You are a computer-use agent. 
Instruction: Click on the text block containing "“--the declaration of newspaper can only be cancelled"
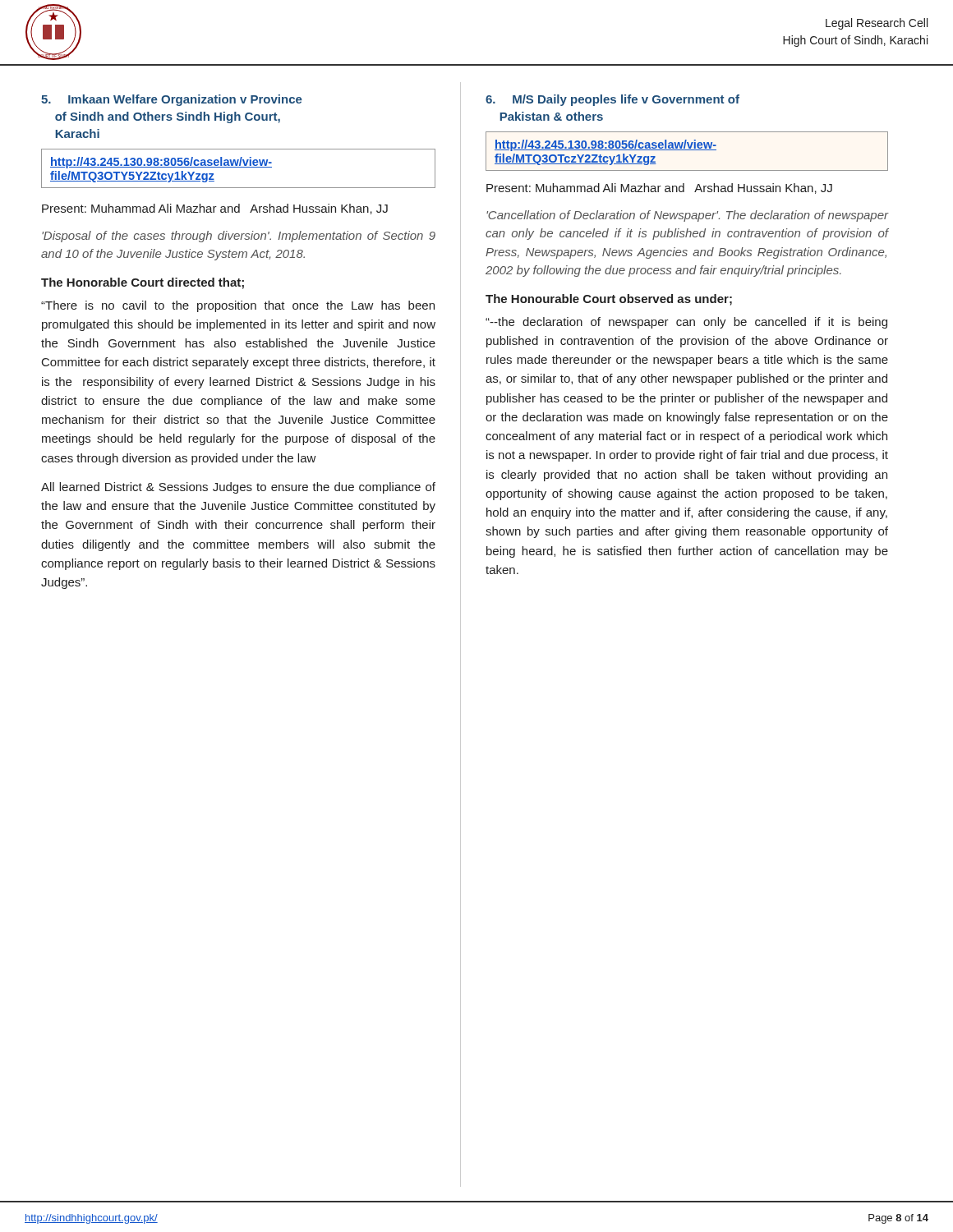click(x=687, y=445)
